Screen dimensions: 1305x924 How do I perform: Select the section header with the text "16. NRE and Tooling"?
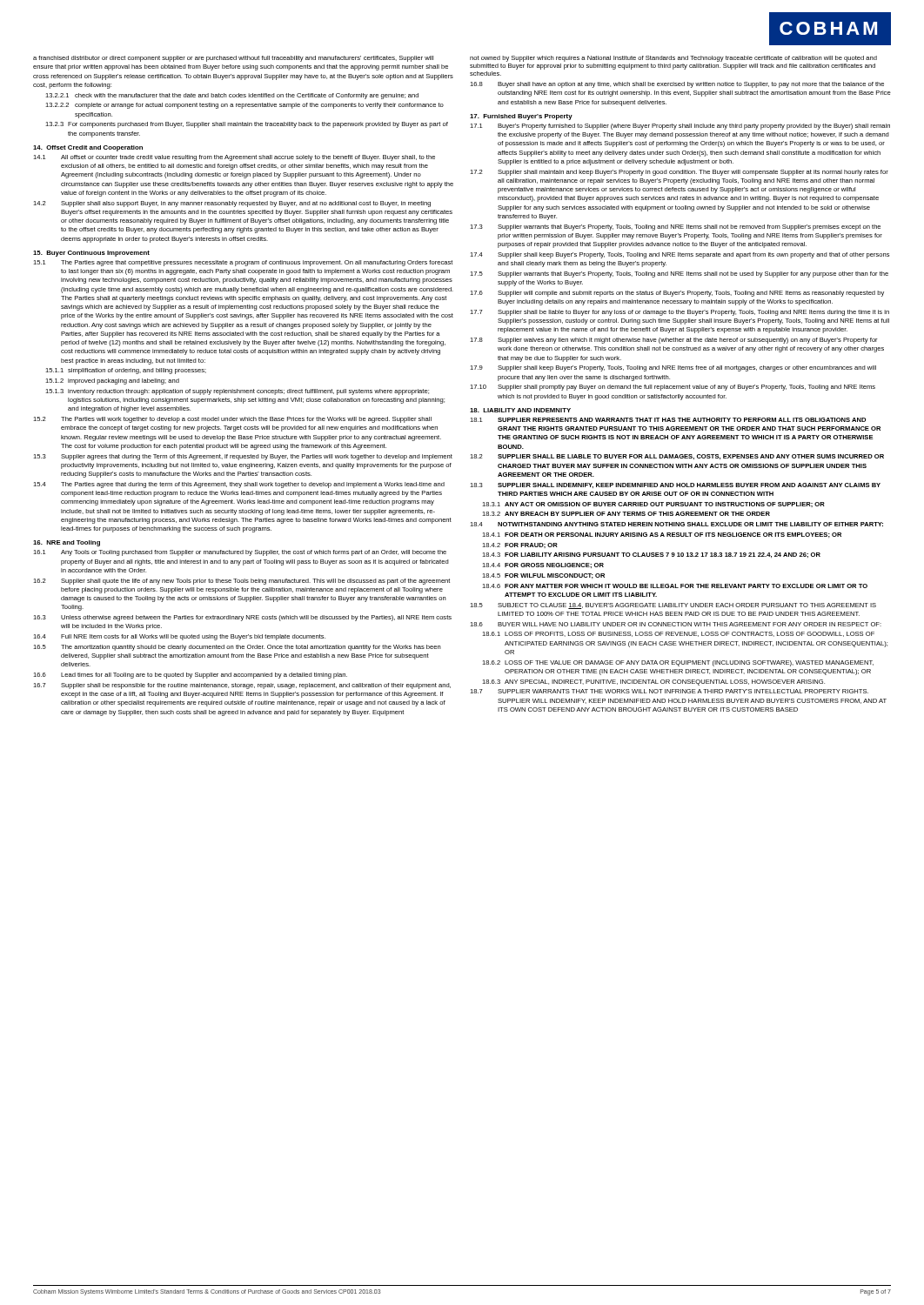(67, 543)
